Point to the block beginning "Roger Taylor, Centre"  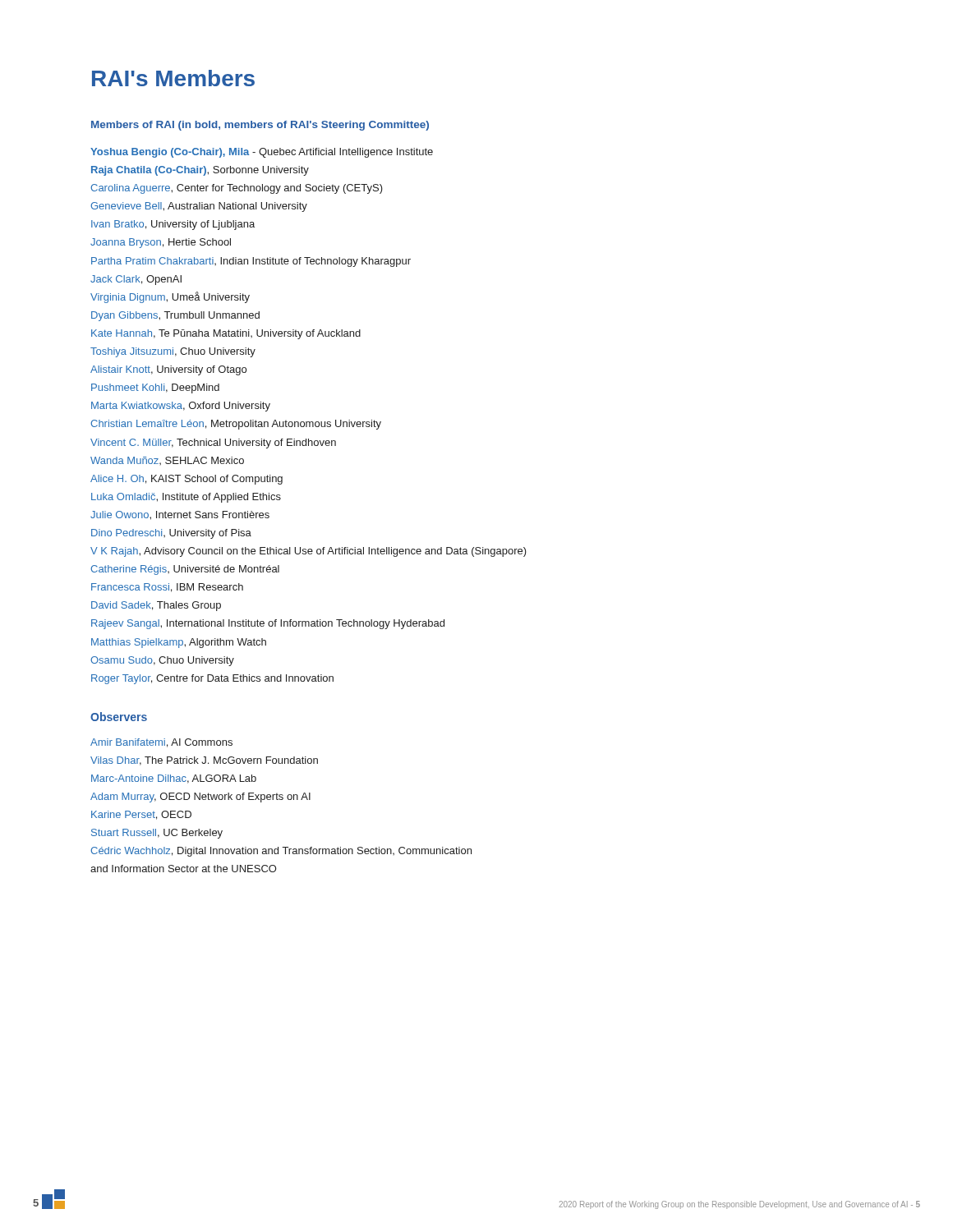[x=212, y=678]
